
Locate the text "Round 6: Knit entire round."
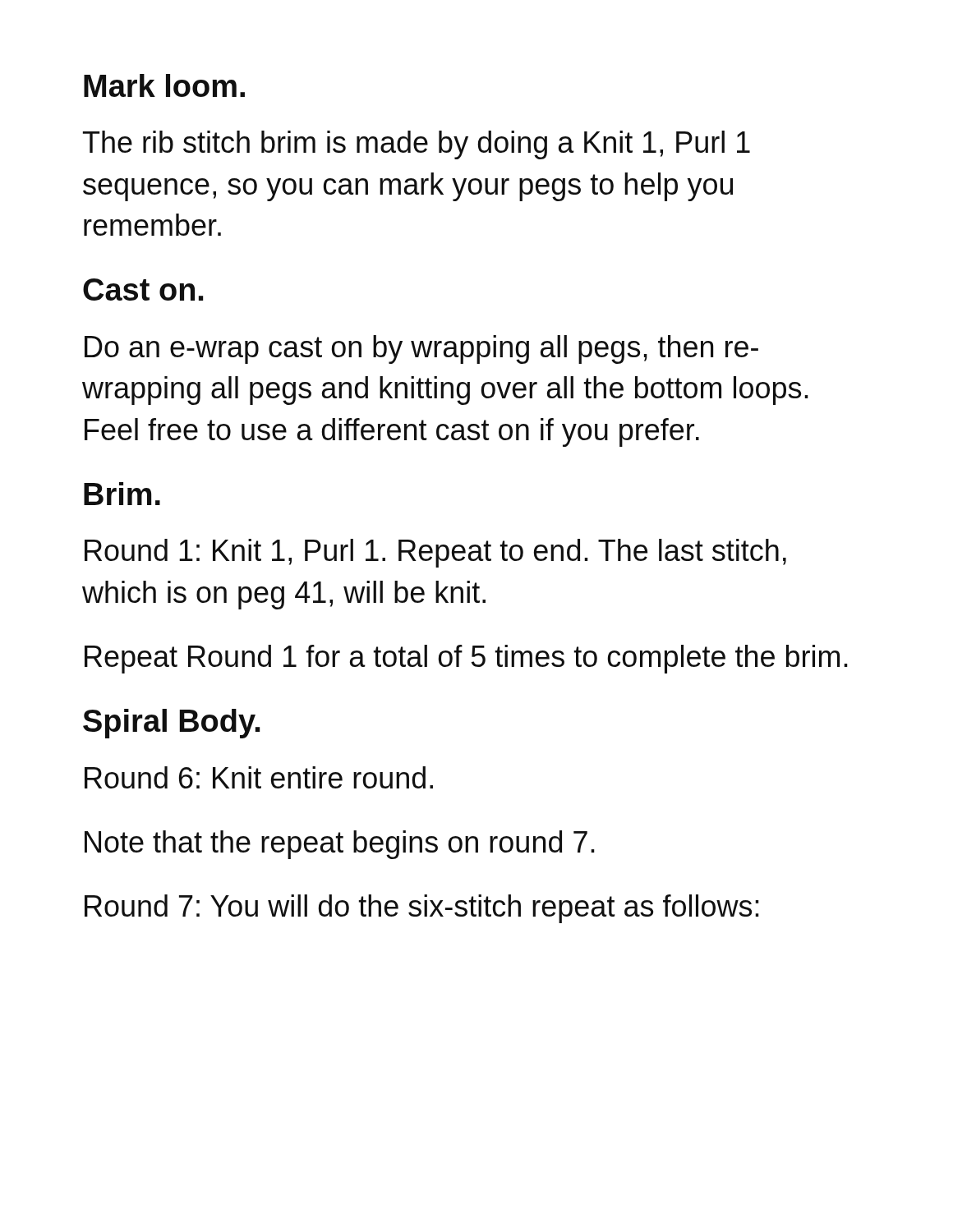tap(259, 778)
